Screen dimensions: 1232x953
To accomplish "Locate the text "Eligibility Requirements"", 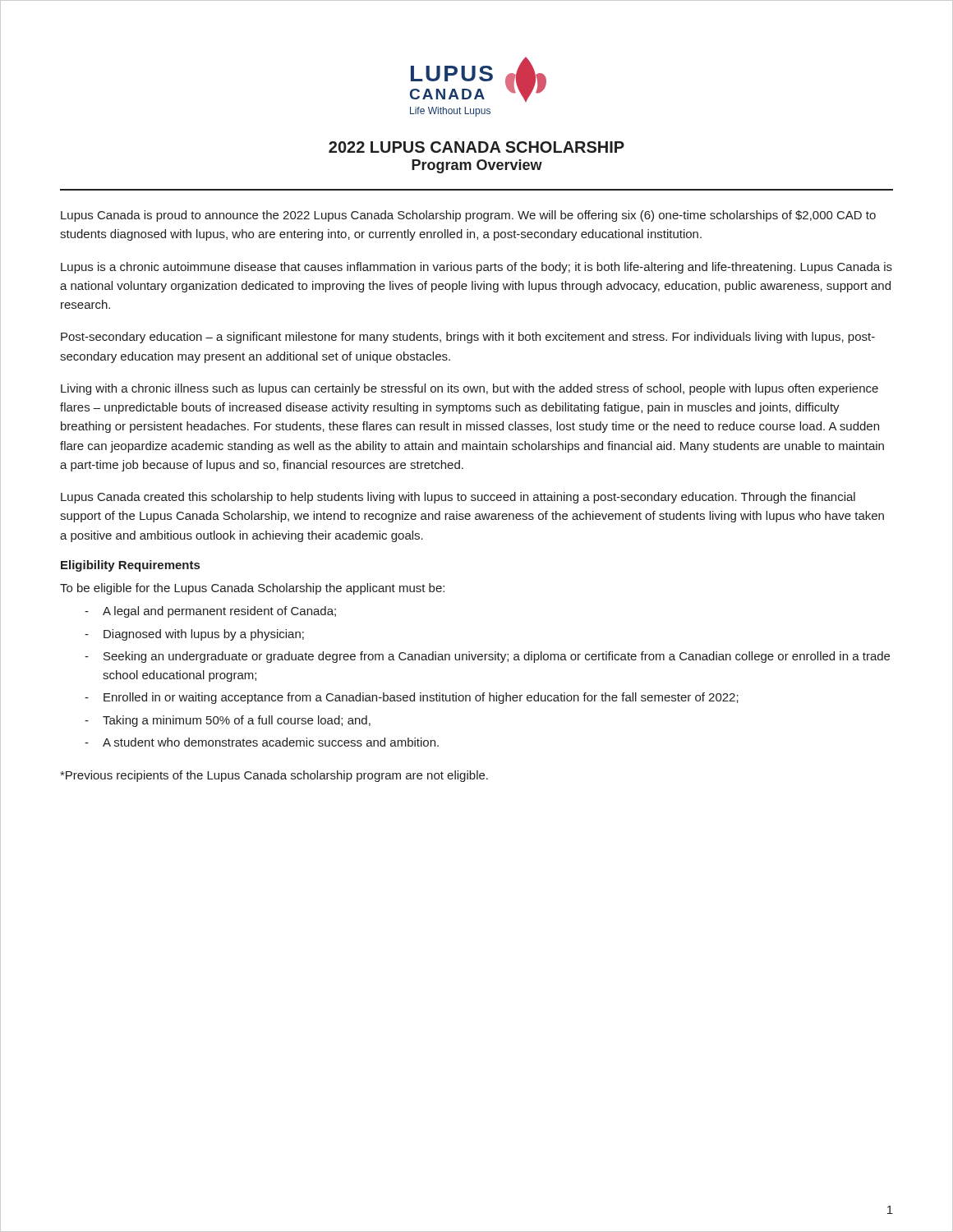I will (x=130, y=564).
